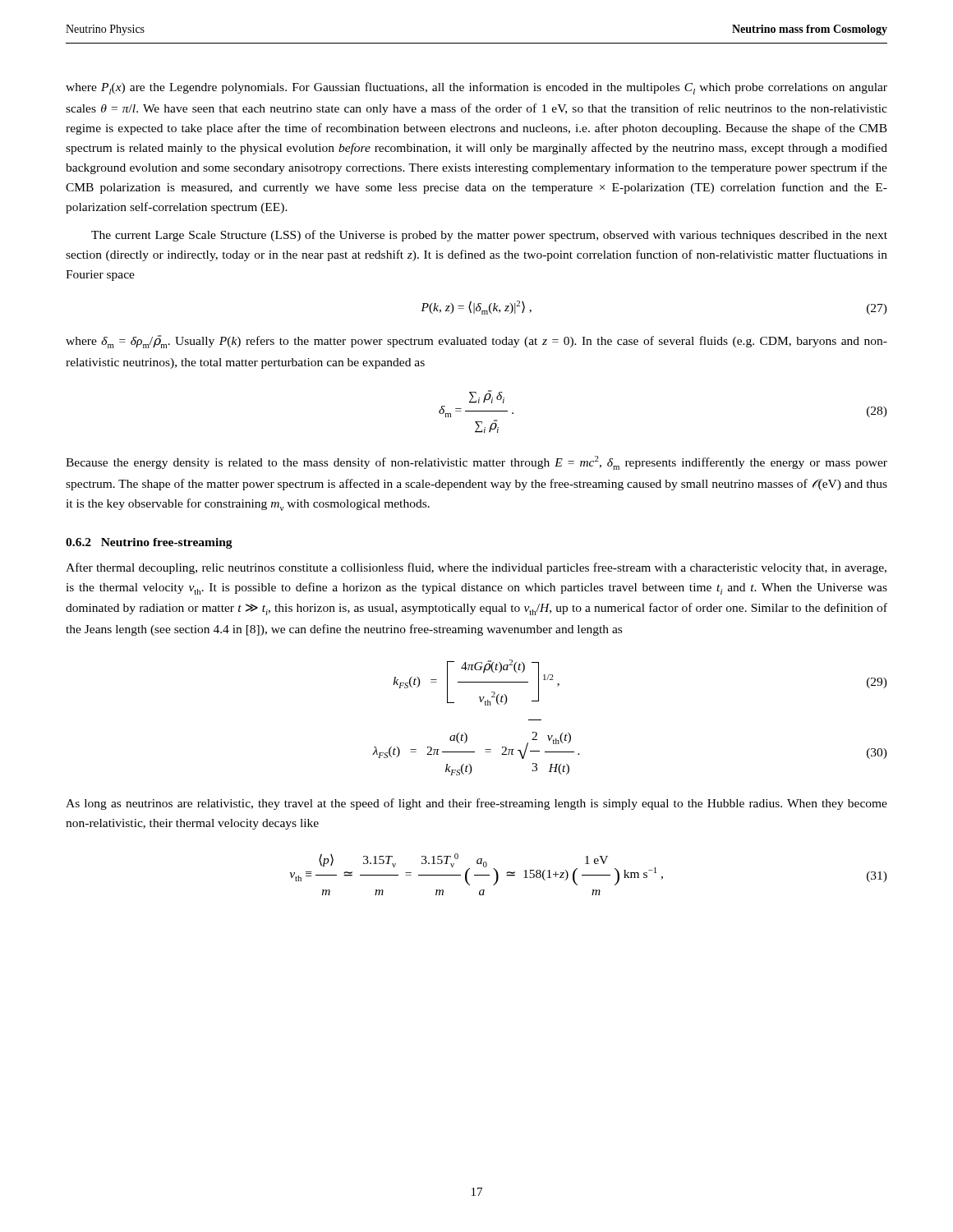Where is the passage that starts "As long as neutrinos are relativistic, they"?
The height and width of the screenshot is (1232, 953).
pyautogui.click(x=476, y=813)
